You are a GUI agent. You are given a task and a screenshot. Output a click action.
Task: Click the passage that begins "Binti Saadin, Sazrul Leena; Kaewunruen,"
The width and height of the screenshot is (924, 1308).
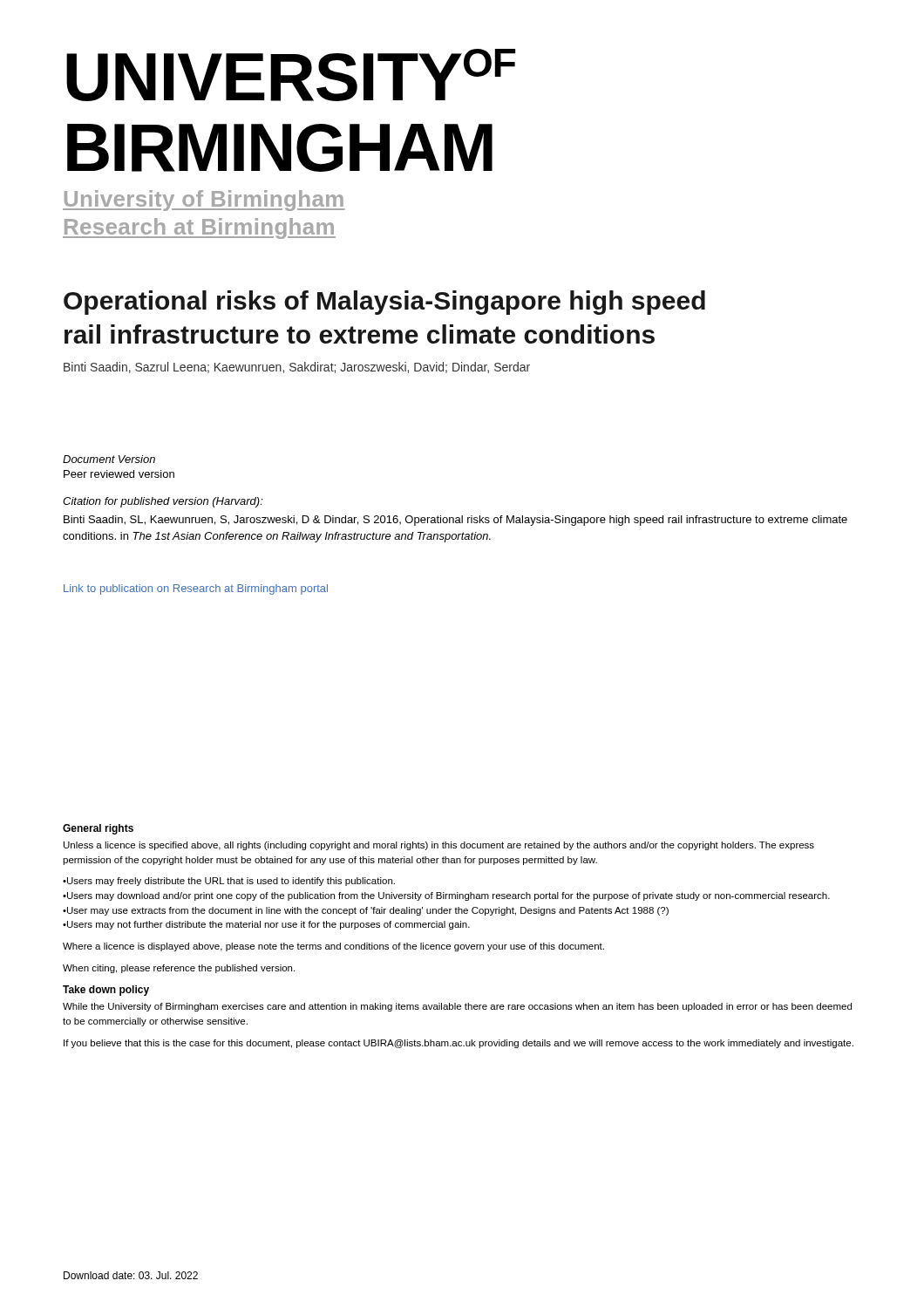coord(296,367)
